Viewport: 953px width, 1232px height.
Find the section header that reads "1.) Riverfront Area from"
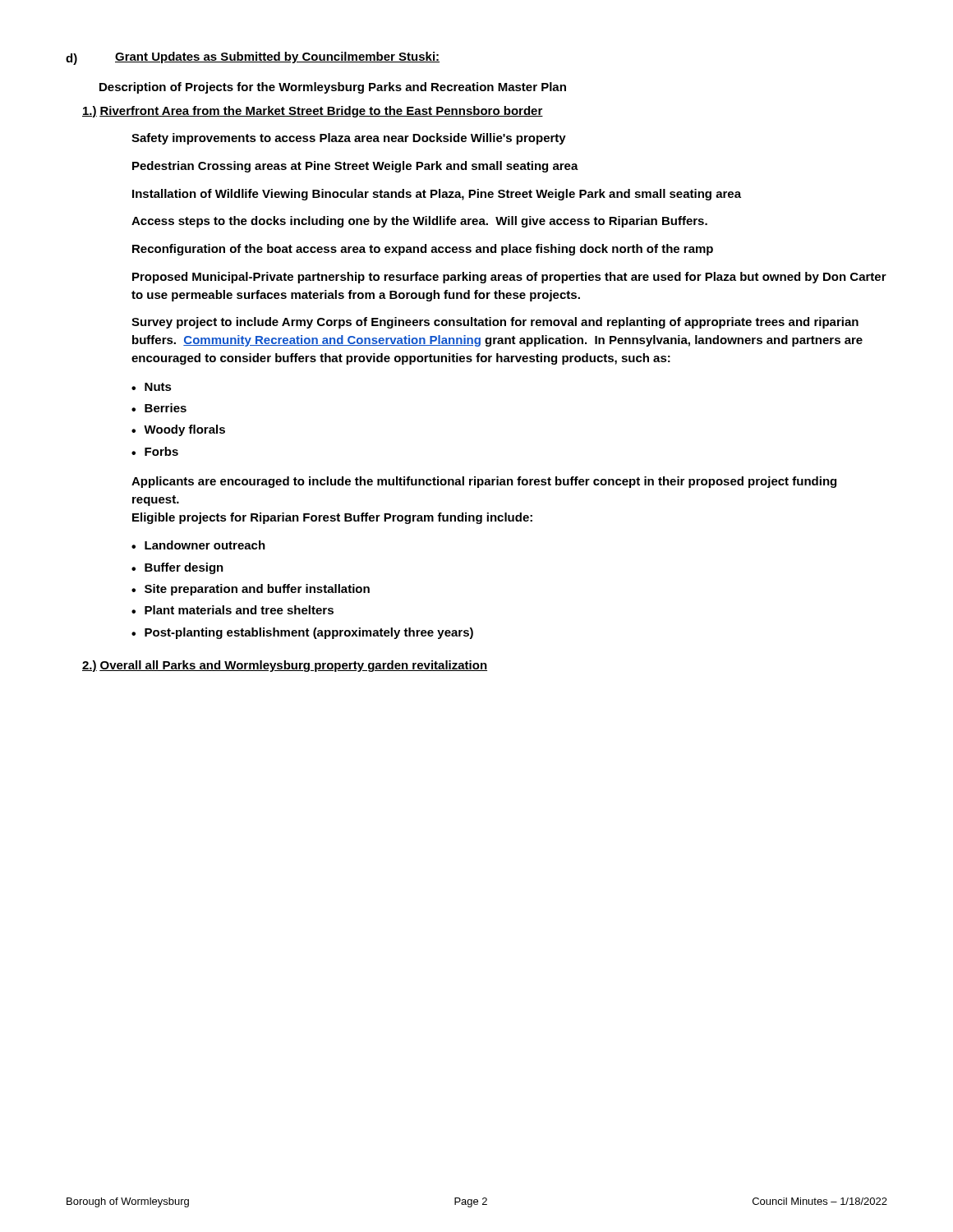point(312,110)
